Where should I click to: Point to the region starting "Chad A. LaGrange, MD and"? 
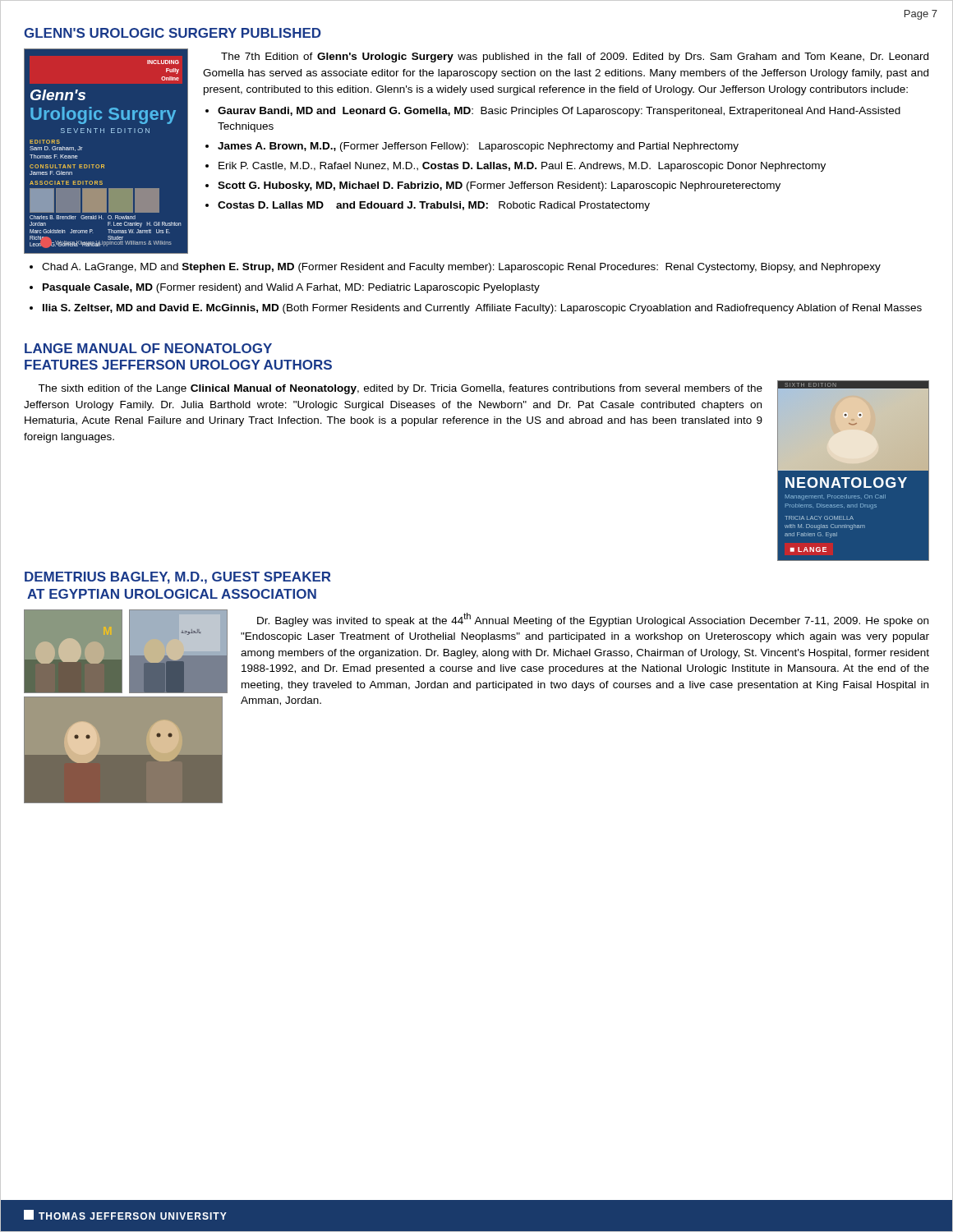tap(461, 267)
